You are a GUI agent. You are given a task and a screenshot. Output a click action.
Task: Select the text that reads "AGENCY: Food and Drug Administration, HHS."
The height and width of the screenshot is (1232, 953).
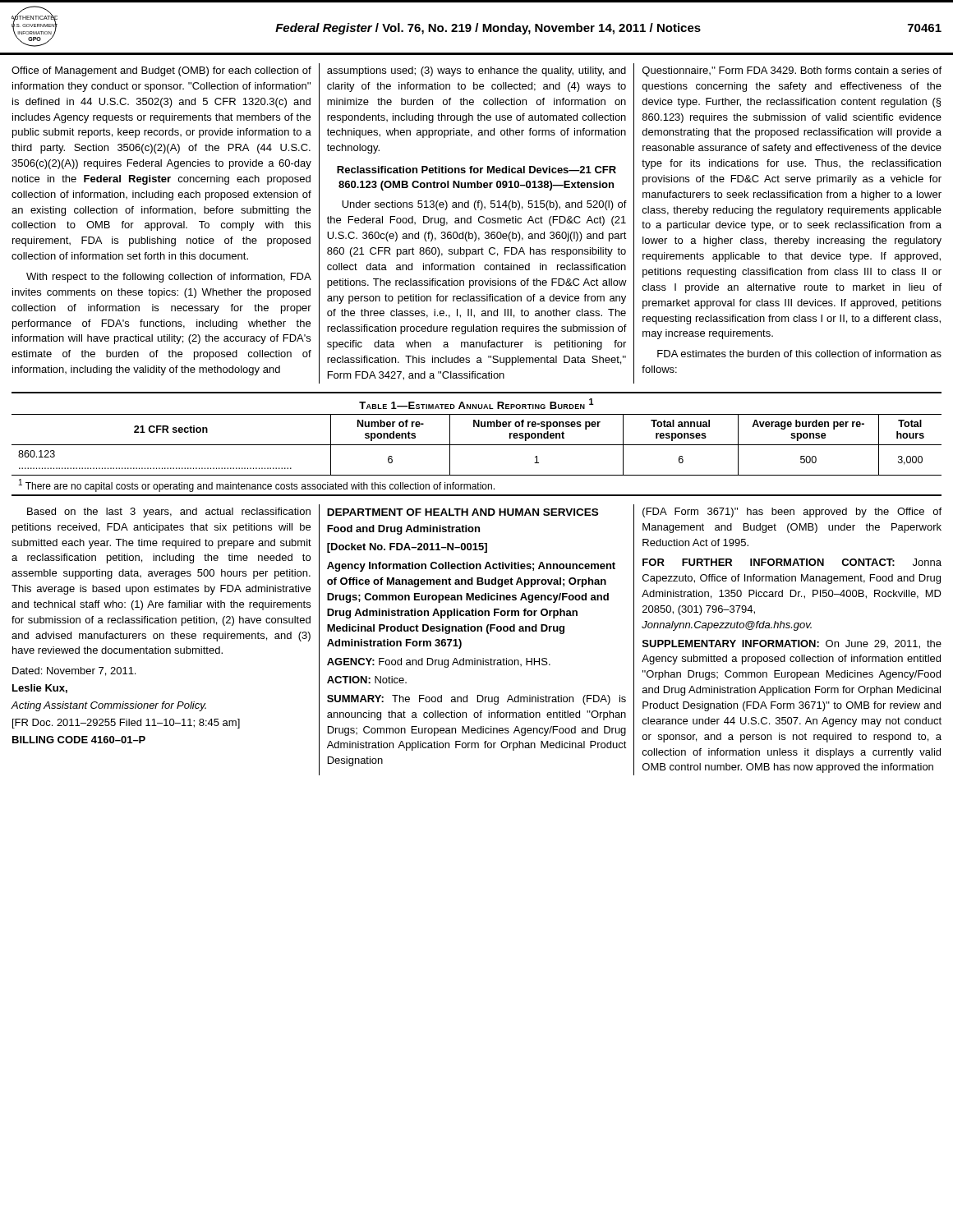(439, 662)
